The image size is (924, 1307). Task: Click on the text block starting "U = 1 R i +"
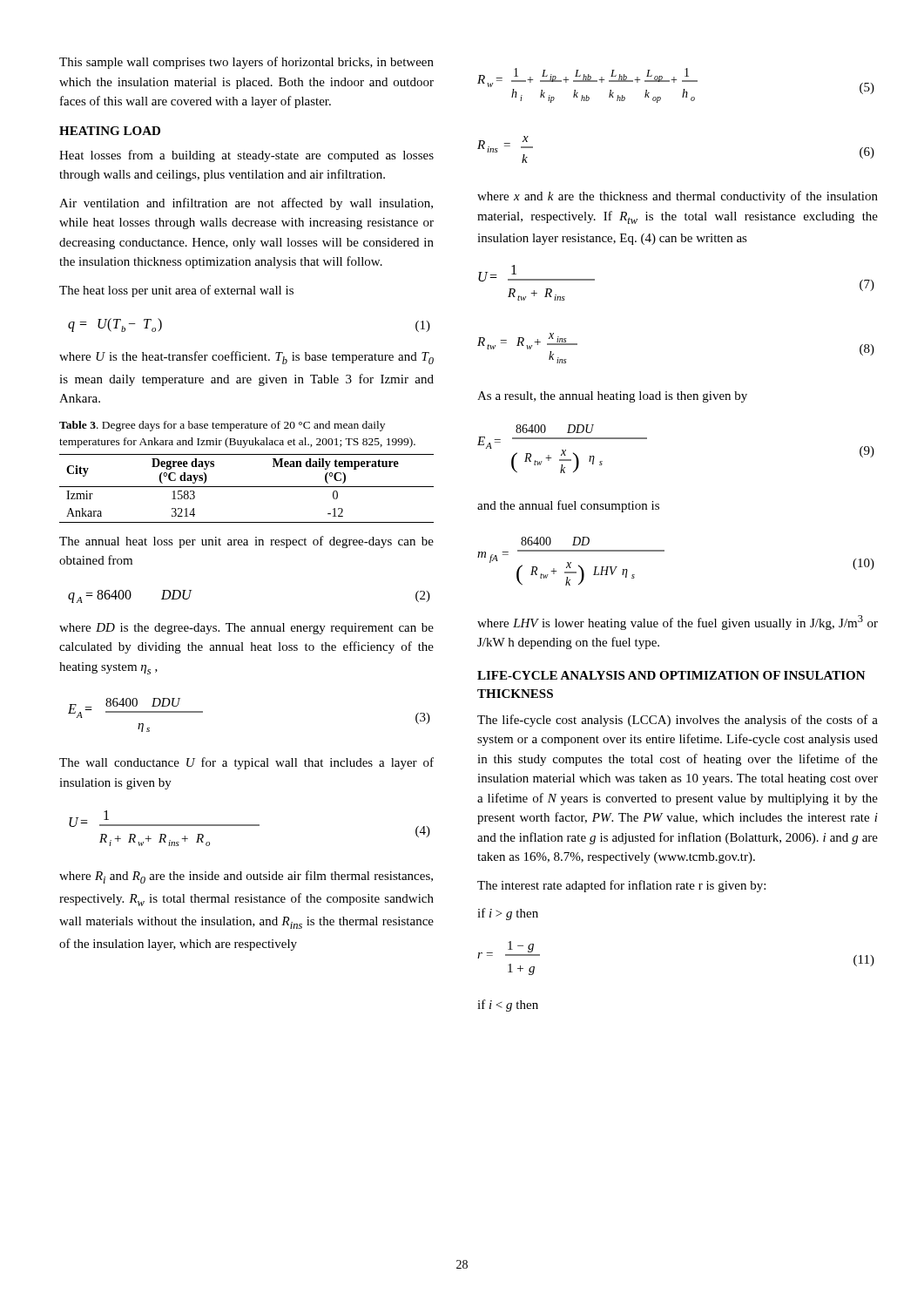246,831
